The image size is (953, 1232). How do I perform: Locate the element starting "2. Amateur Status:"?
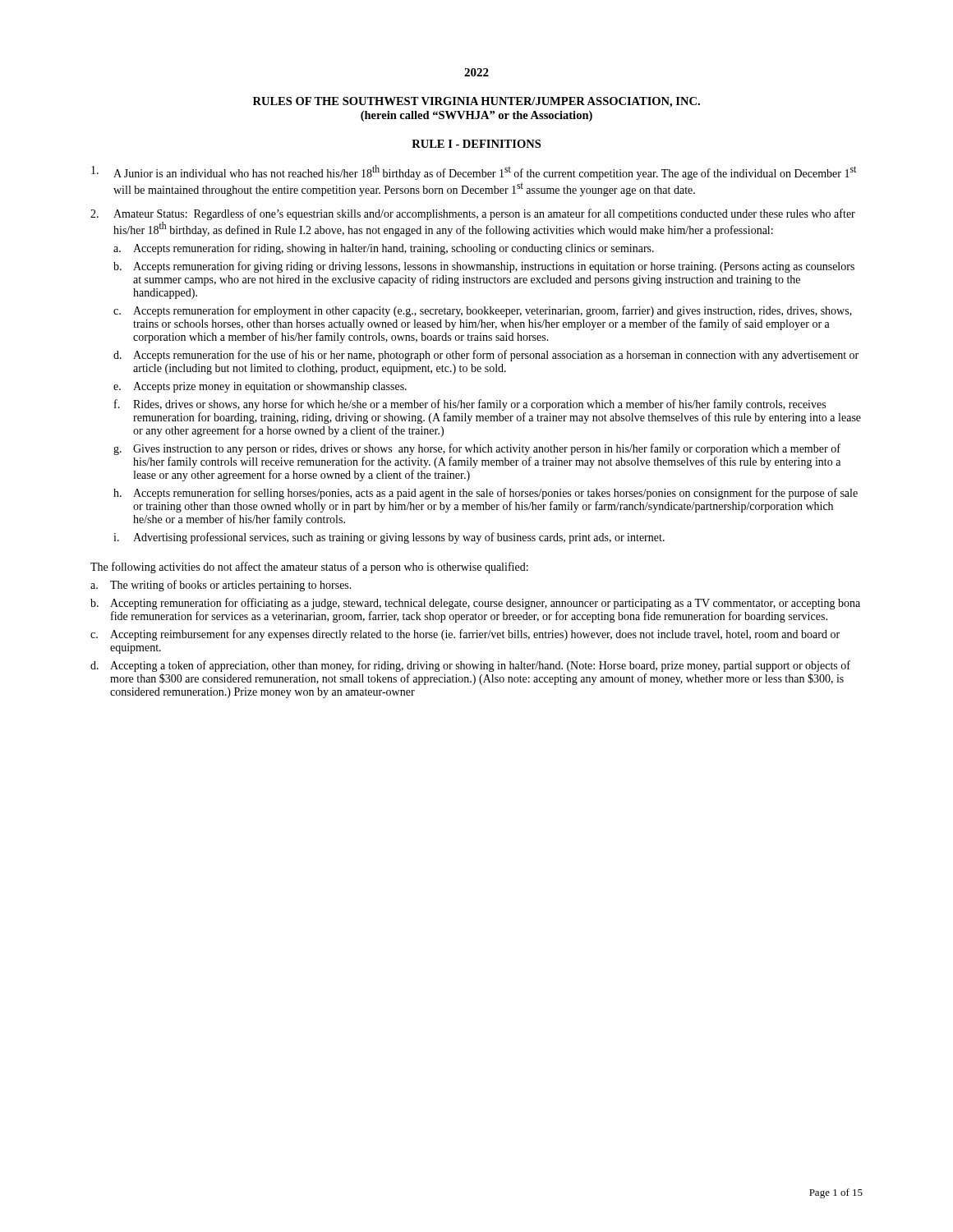click(x=476, y=379)
